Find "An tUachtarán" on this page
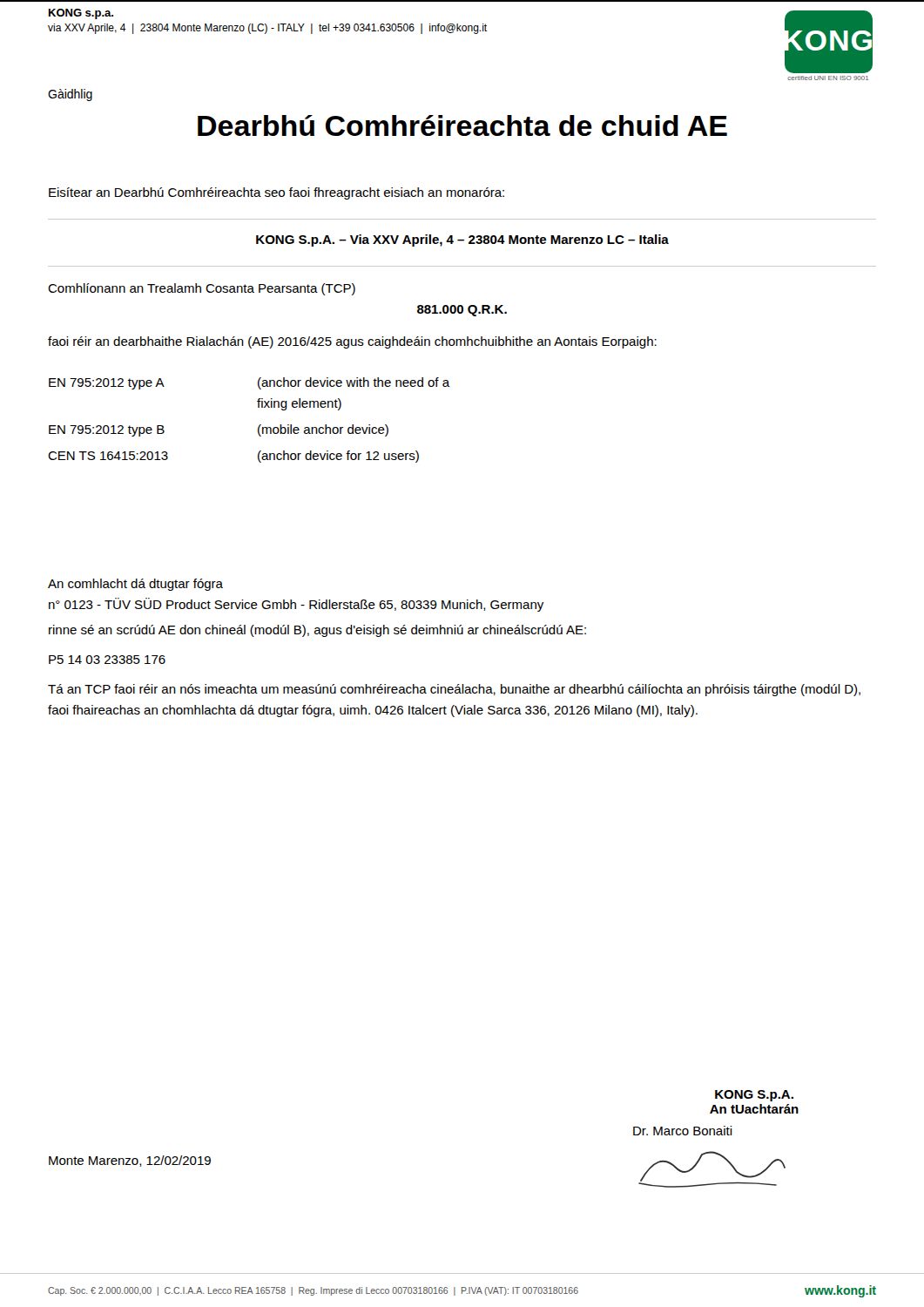The image size is (924, 1307). (754, 1109)
